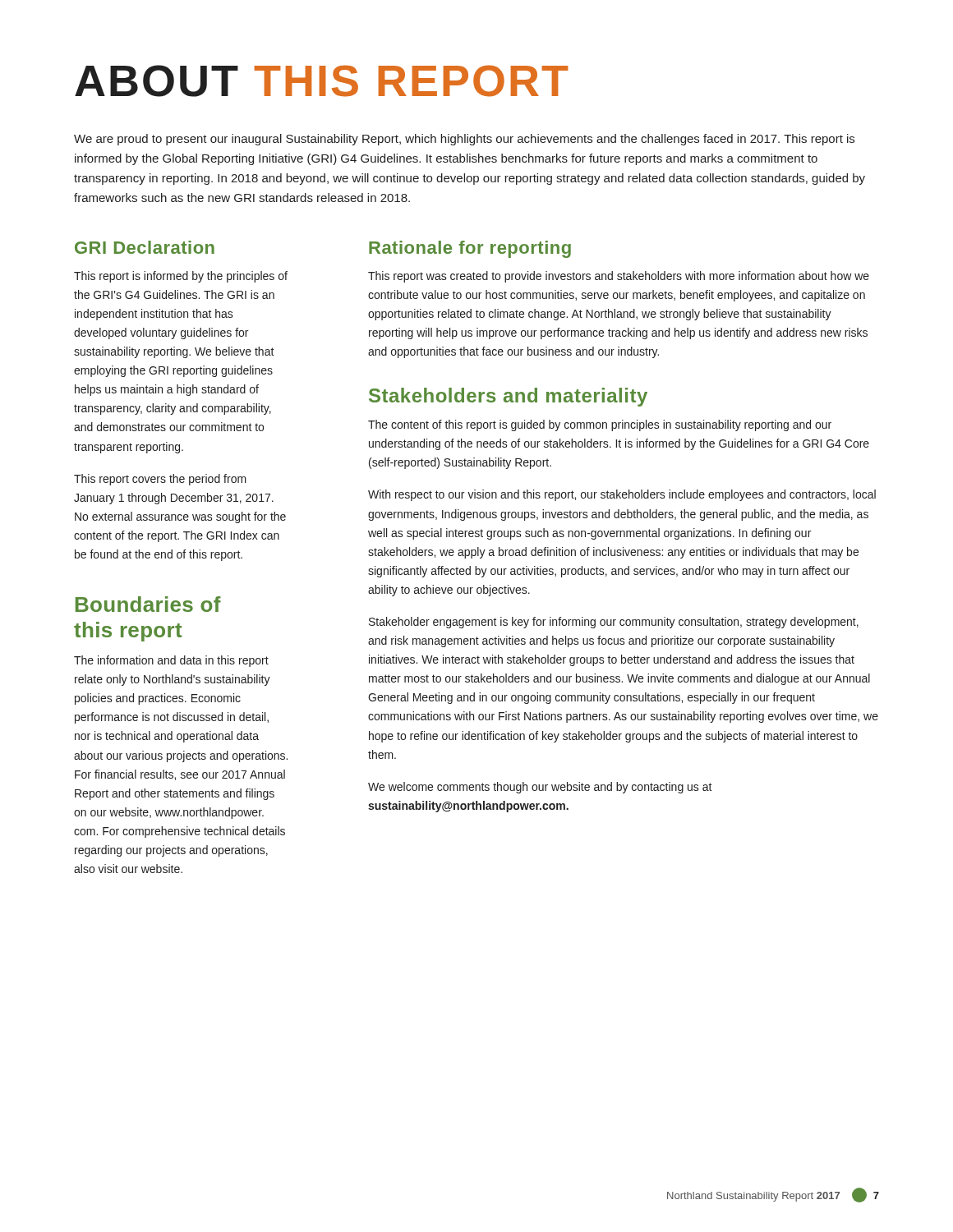Screen dimensions: 1232x953
Task: Select the text block that says "We are proud to present our inaugural"
Action: tap(470, 168)
